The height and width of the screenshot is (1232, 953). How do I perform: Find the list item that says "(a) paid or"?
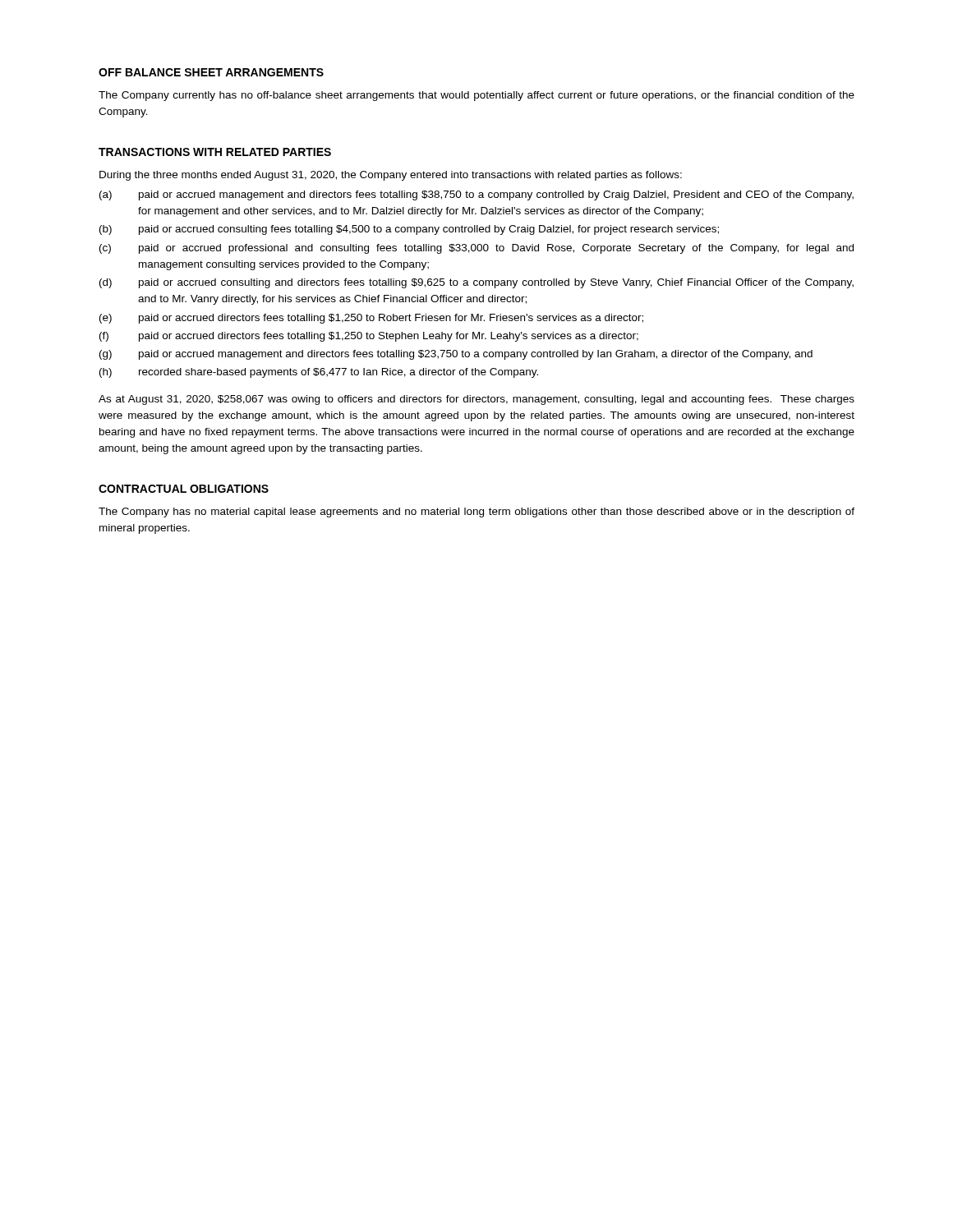[x=476, y=203]
